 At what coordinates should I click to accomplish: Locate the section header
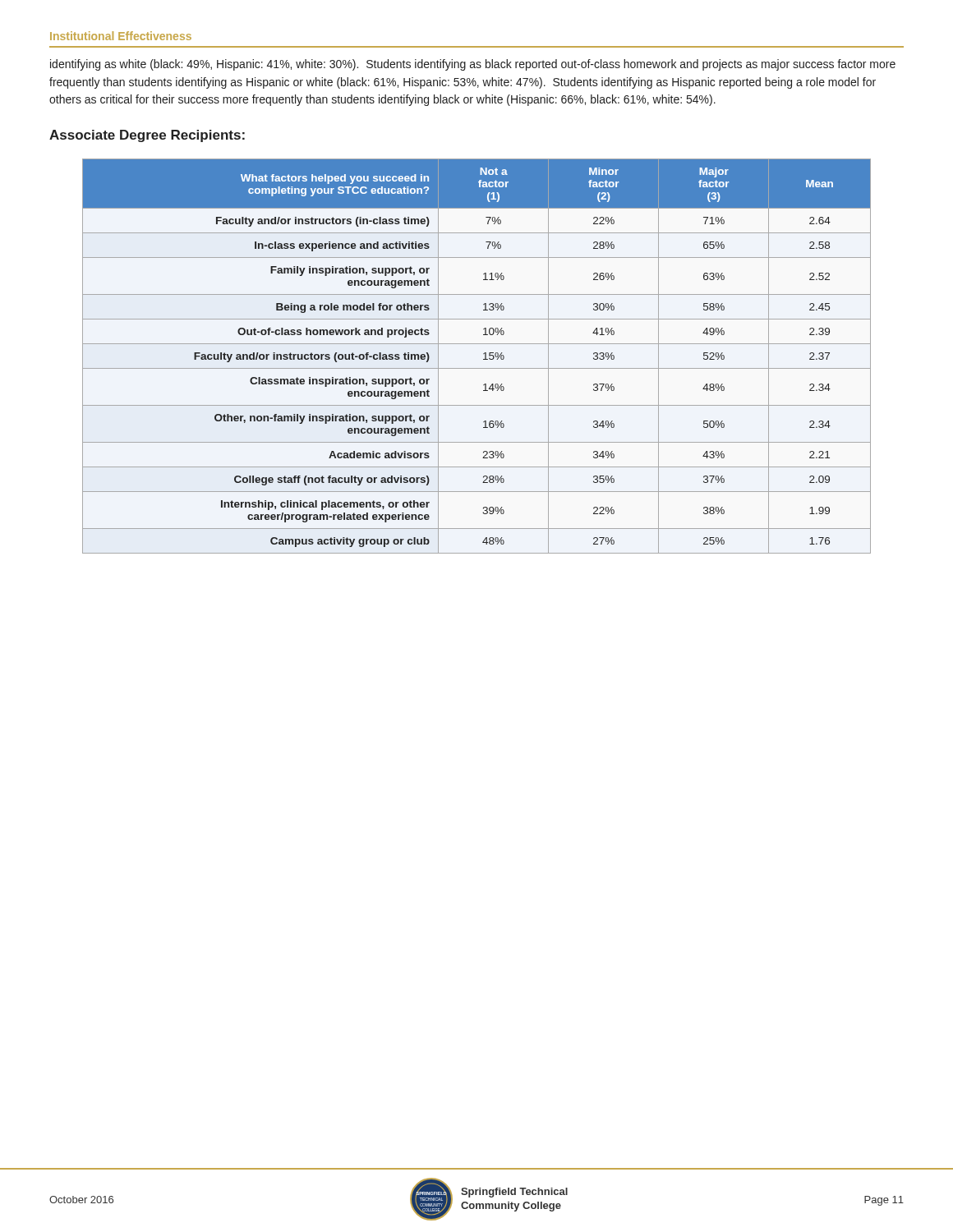point(147,135)
